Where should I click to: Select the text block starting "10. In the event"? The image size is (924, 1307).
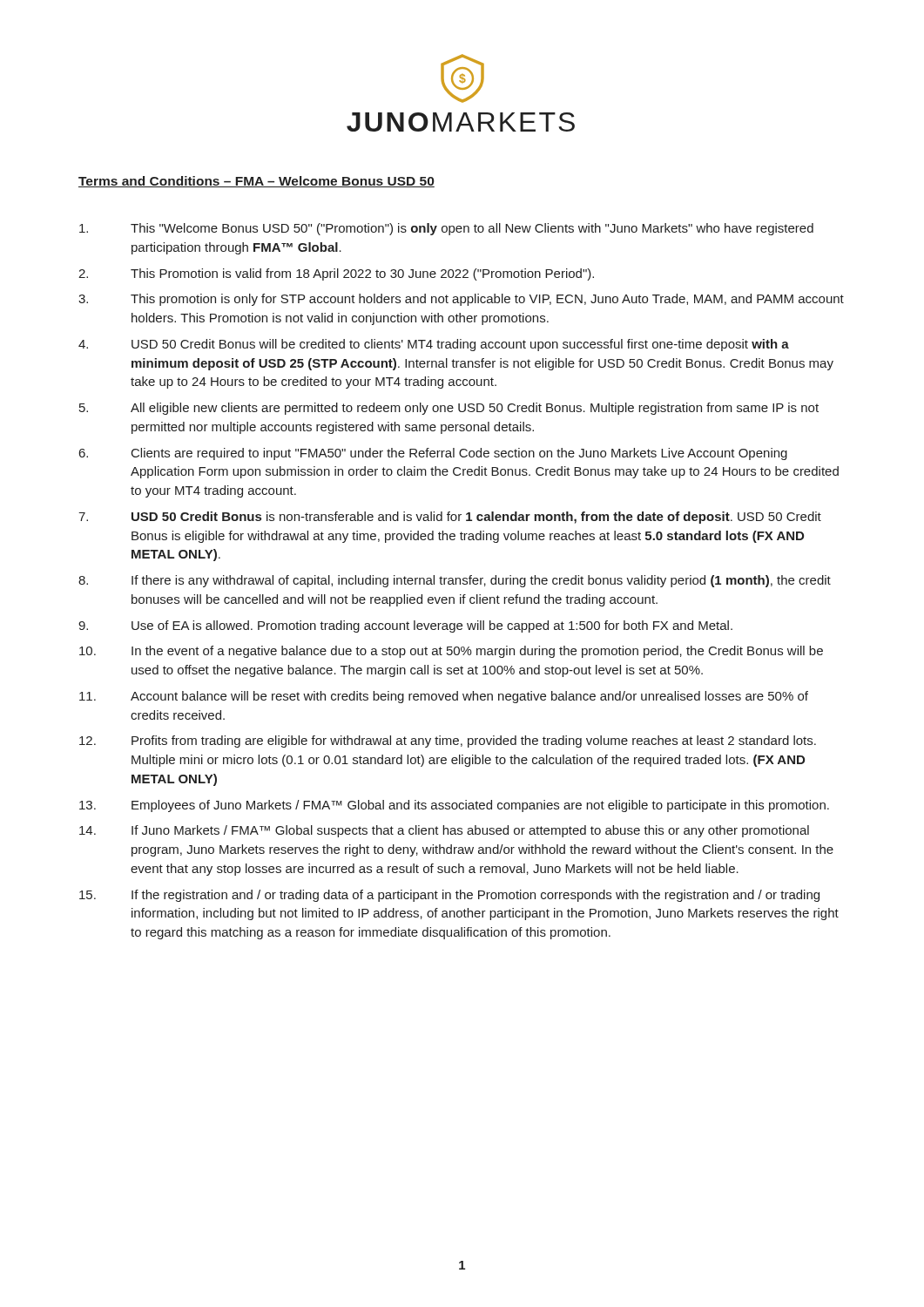[462, 660]
